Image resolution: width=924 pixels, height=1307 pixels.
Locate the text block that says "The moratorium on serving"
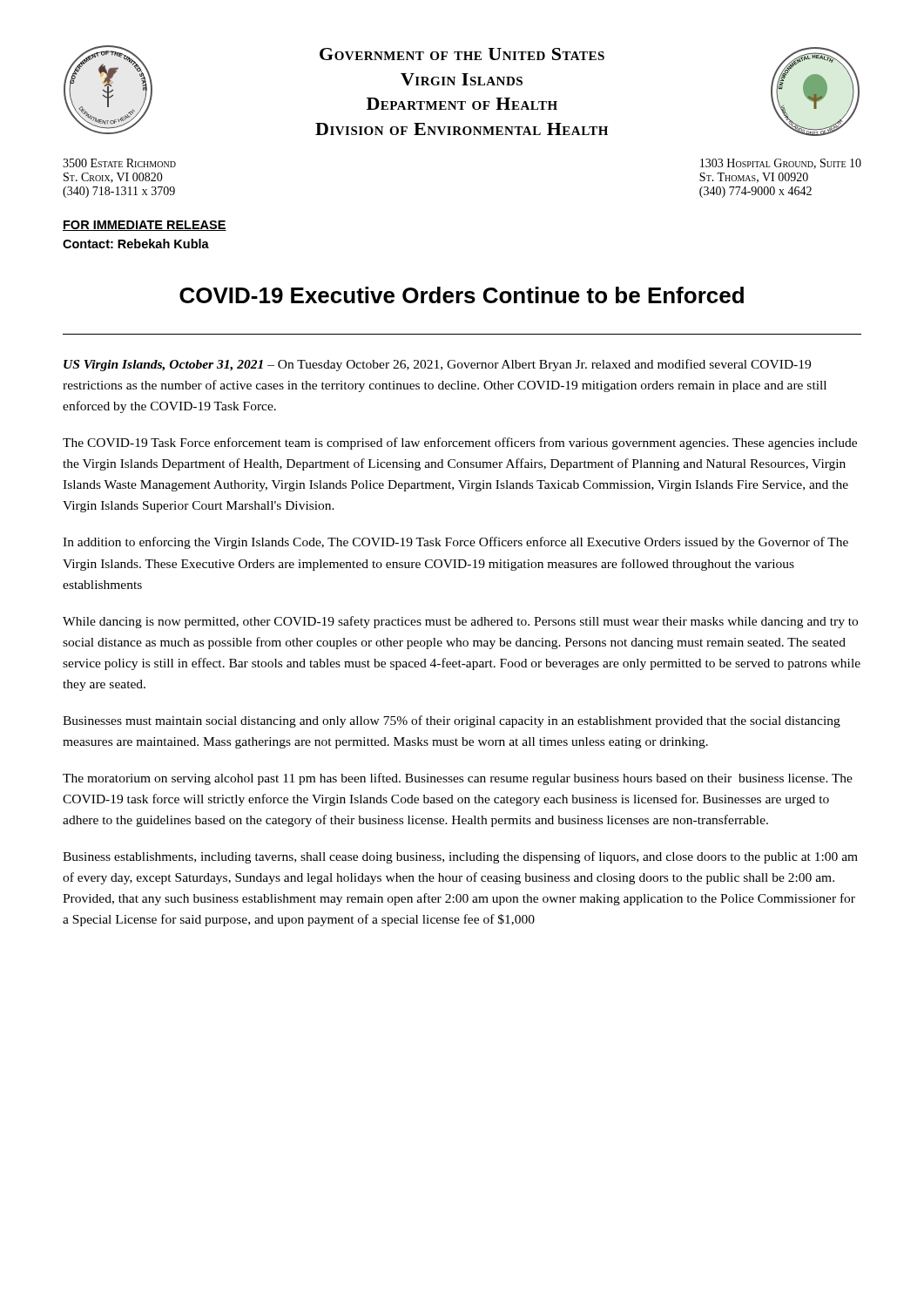[x=458, y=798]
